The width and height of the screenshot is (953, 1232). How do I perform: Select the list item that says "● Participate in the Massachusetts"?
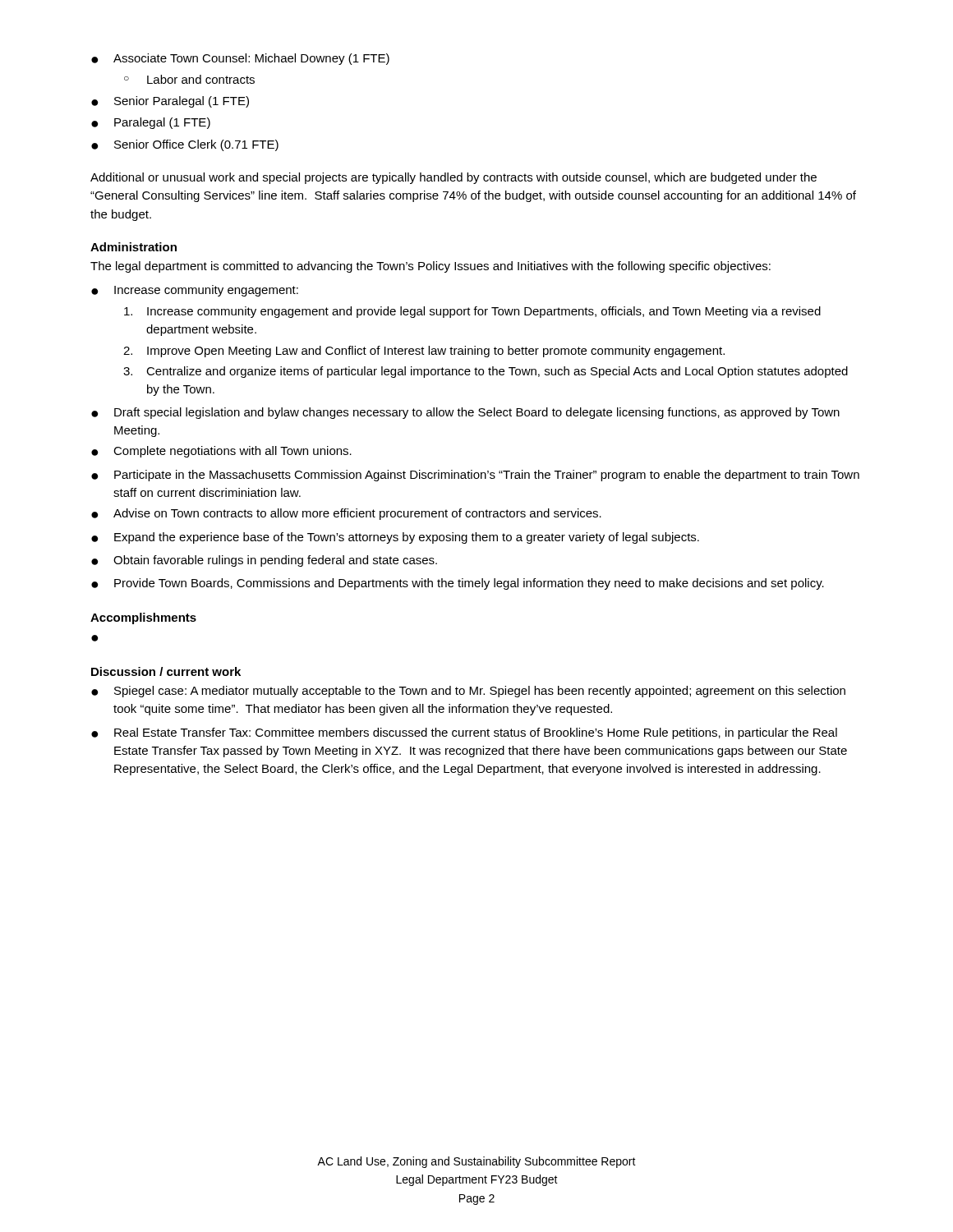click(x=476, y=483)
